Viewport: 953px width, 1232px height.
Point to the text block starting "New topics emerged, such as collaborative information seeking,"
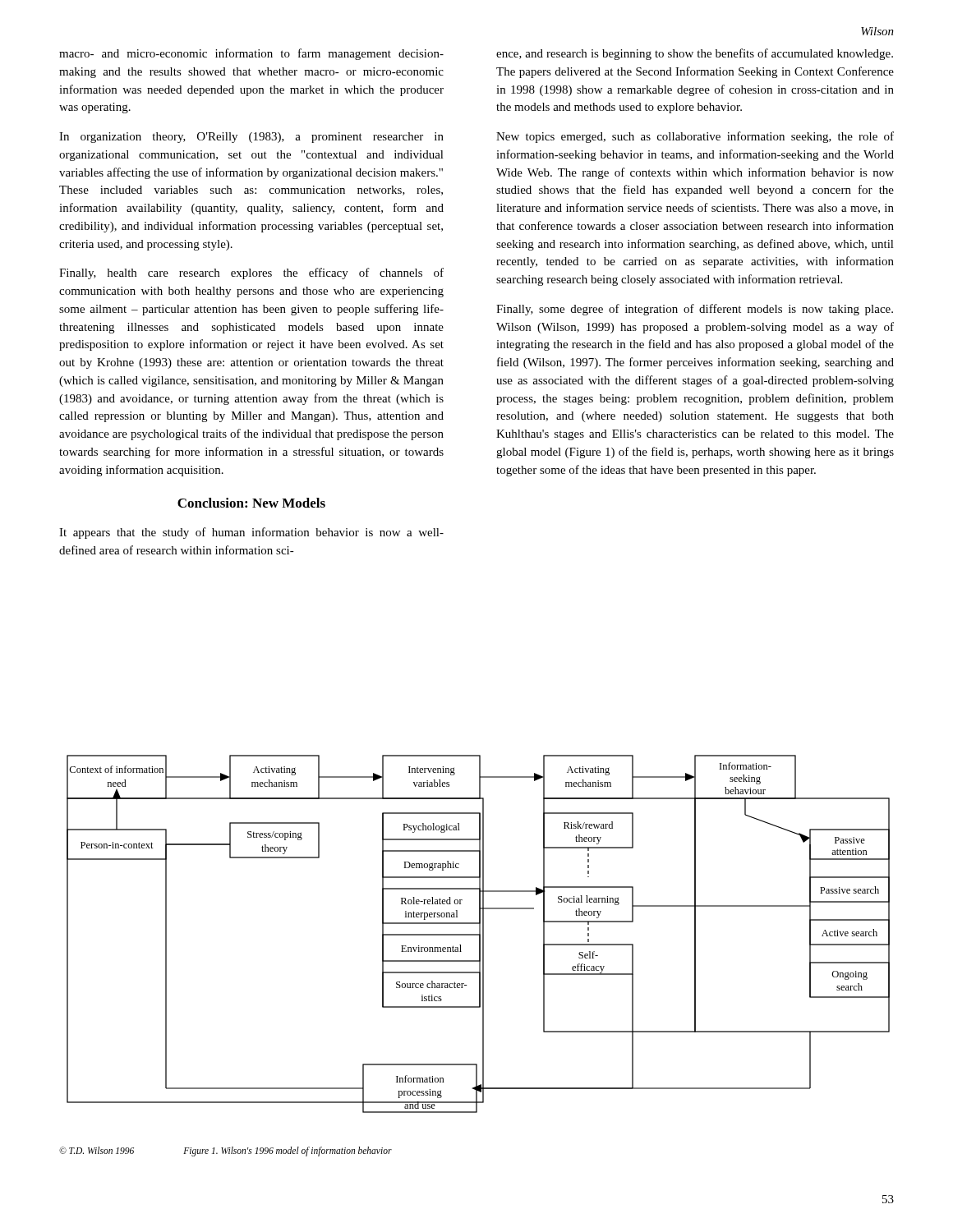(695, 208)
